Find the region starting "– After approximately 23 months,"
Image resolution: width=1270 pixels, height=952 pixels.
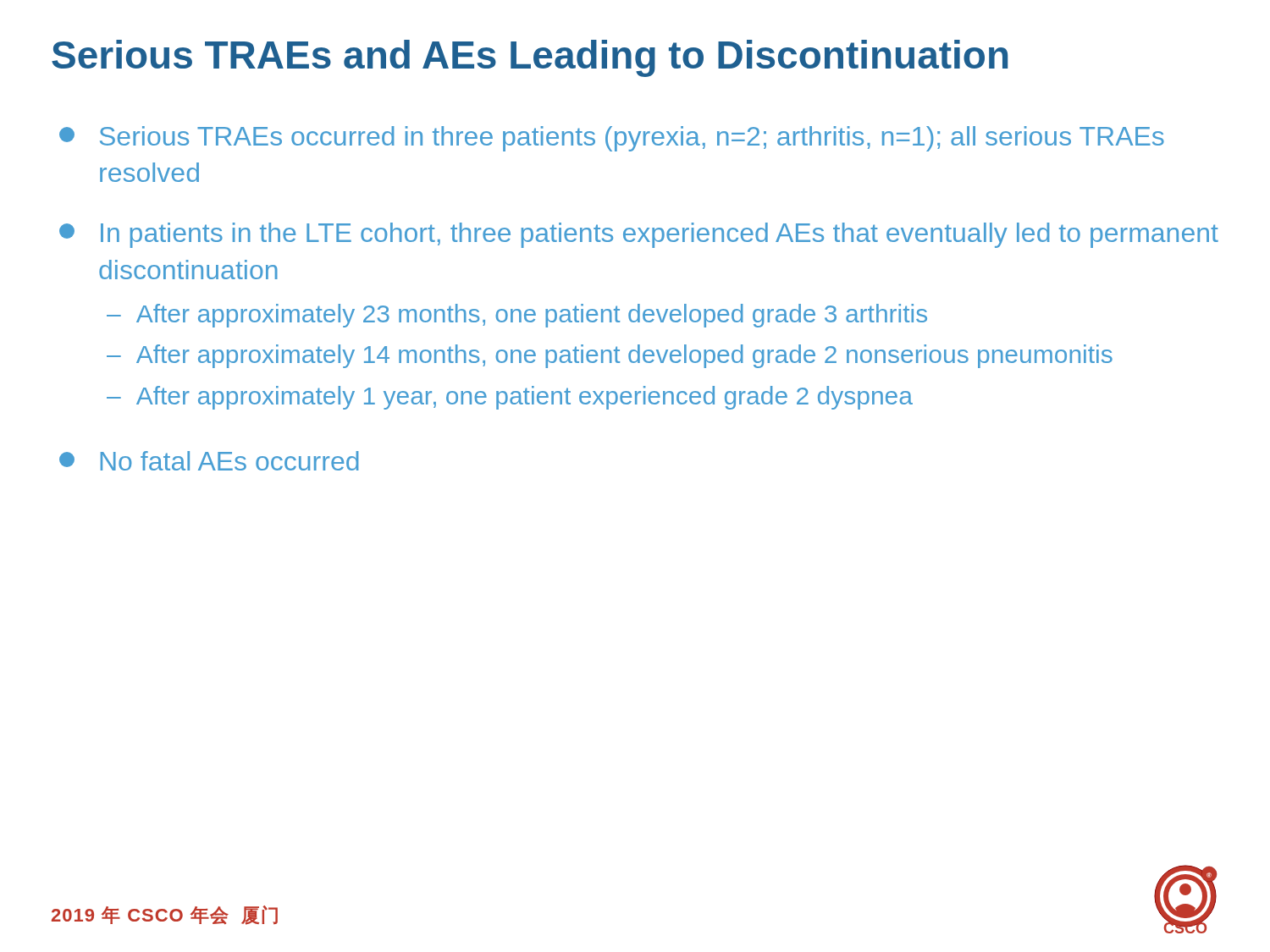coord(663,314)
